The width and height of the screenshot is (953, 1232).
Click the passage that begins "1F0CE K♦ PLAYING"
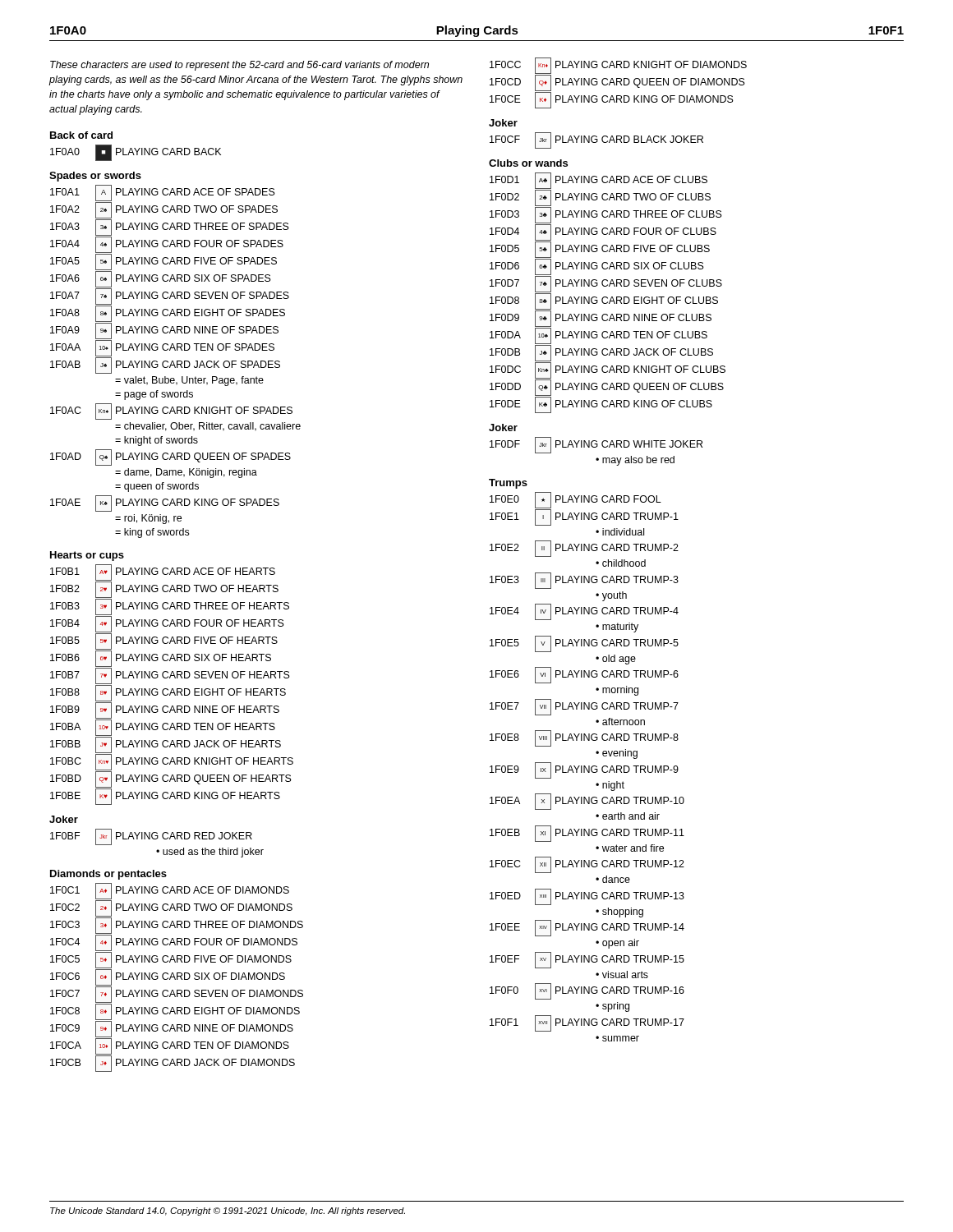pos(696,100)
